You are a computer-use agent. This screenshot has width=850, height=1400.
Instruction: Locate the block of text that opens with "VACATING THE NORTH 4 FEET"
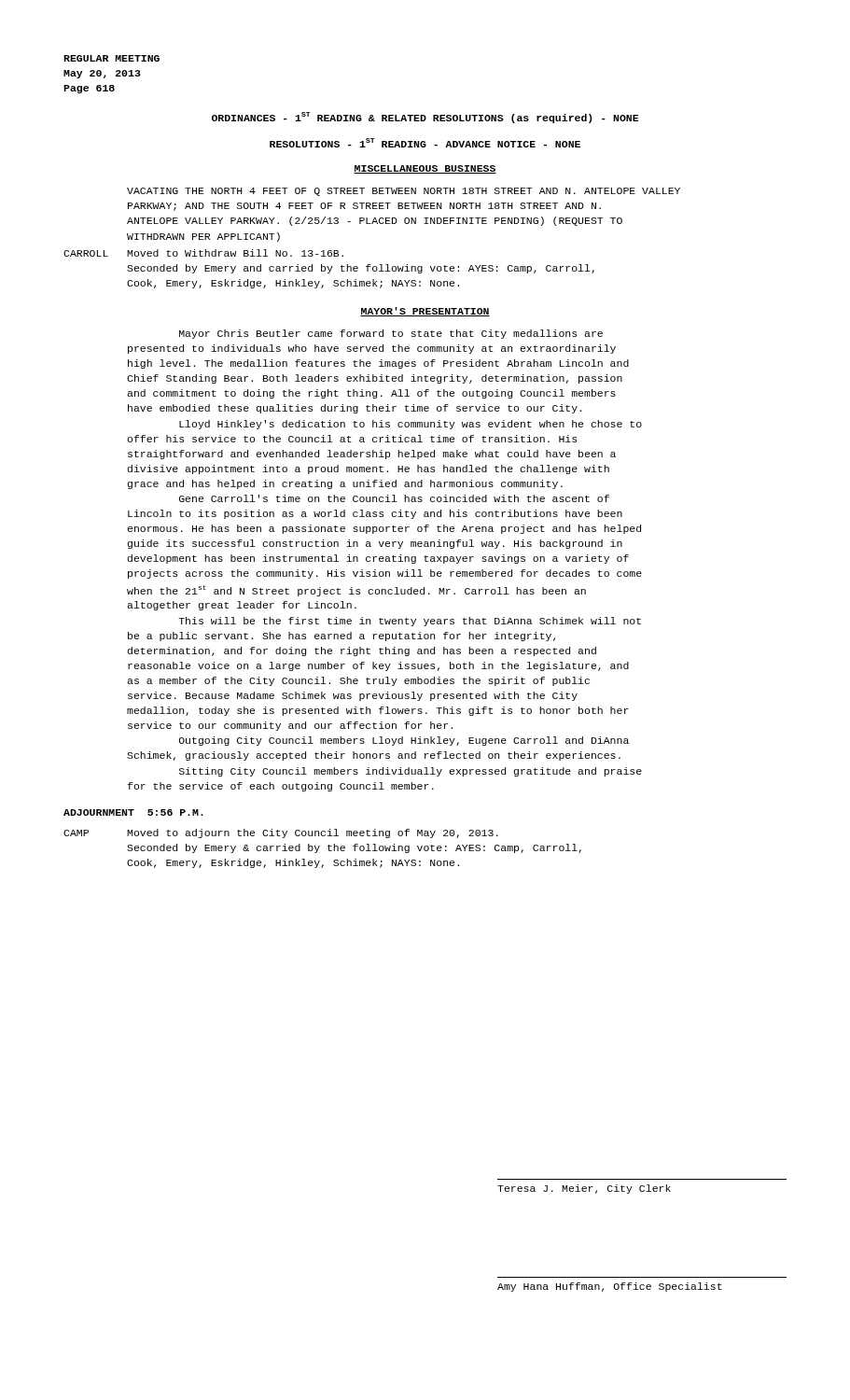pos(425,214)
